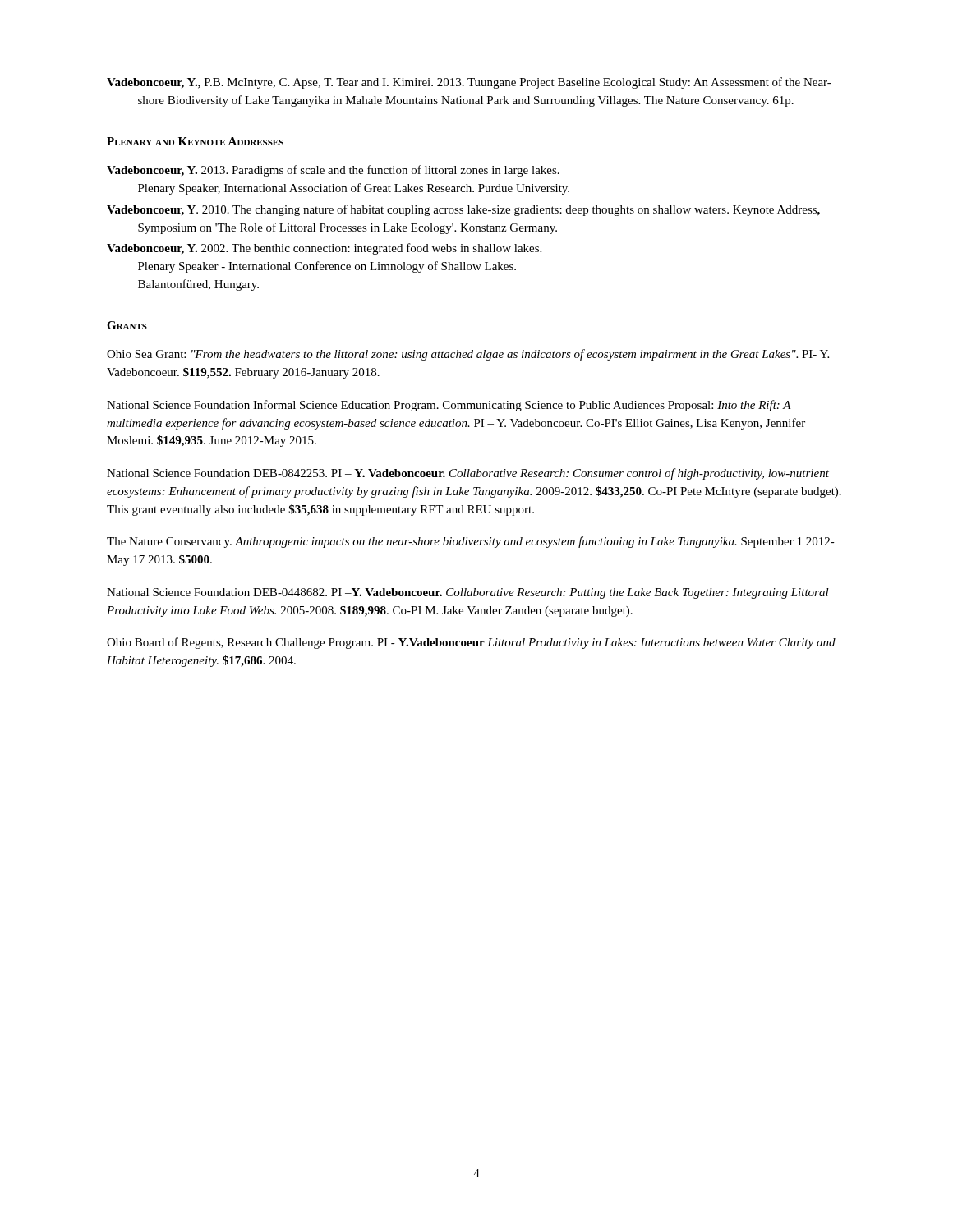Click the passage that begins "Vadeboncoeur, Y., P.B. McIntyre, C. Apse,"
This screenshot has width=953, height=1232.
[x=469, y=91]
